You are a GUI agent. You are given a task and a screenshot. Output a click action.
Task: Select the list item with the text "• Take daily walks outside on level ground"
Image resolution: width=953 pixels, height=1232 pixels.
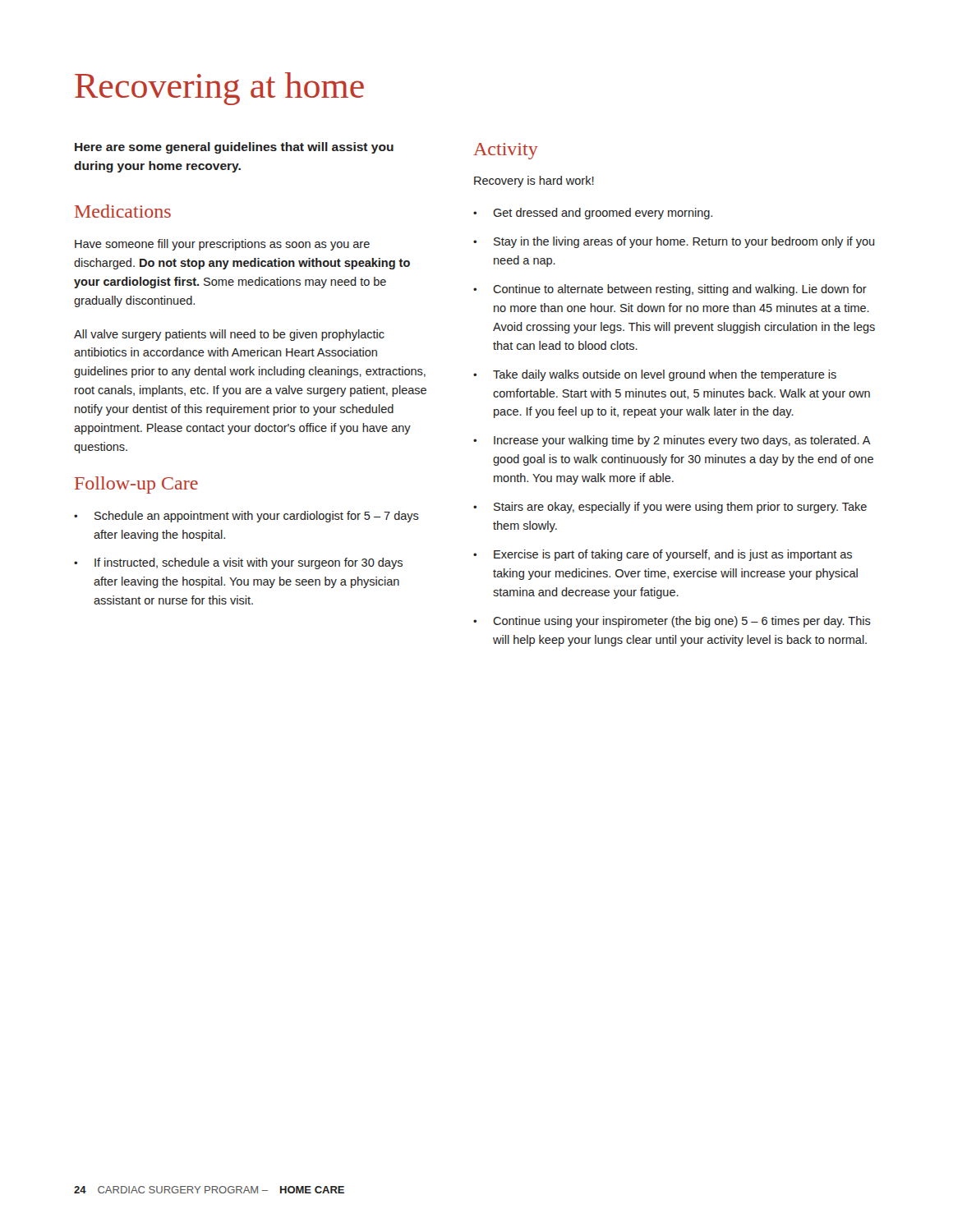point(676,393)
